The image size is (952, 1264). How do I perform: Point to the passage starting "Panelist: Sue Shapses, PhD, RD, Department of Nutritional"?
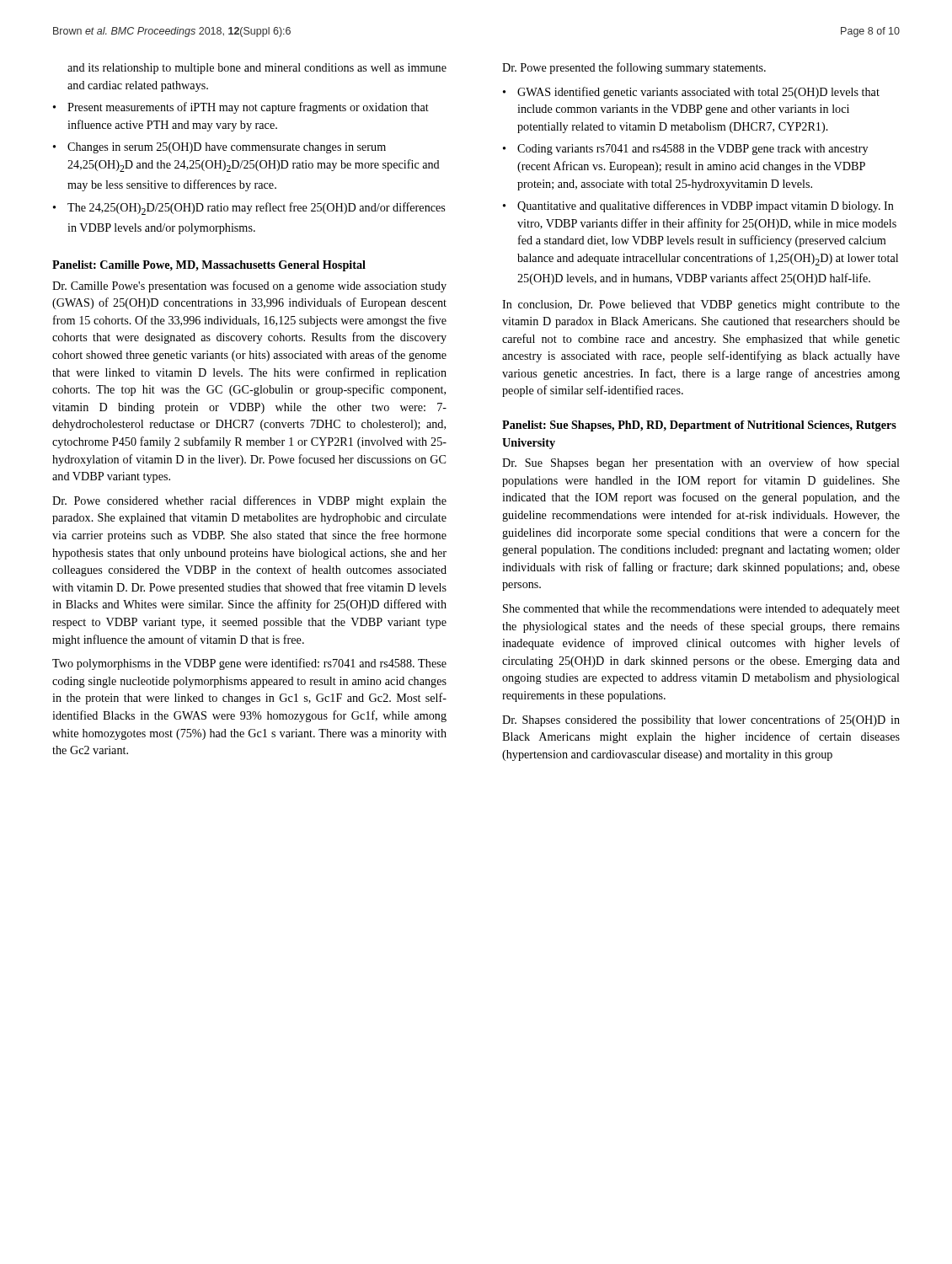(699, 433)
